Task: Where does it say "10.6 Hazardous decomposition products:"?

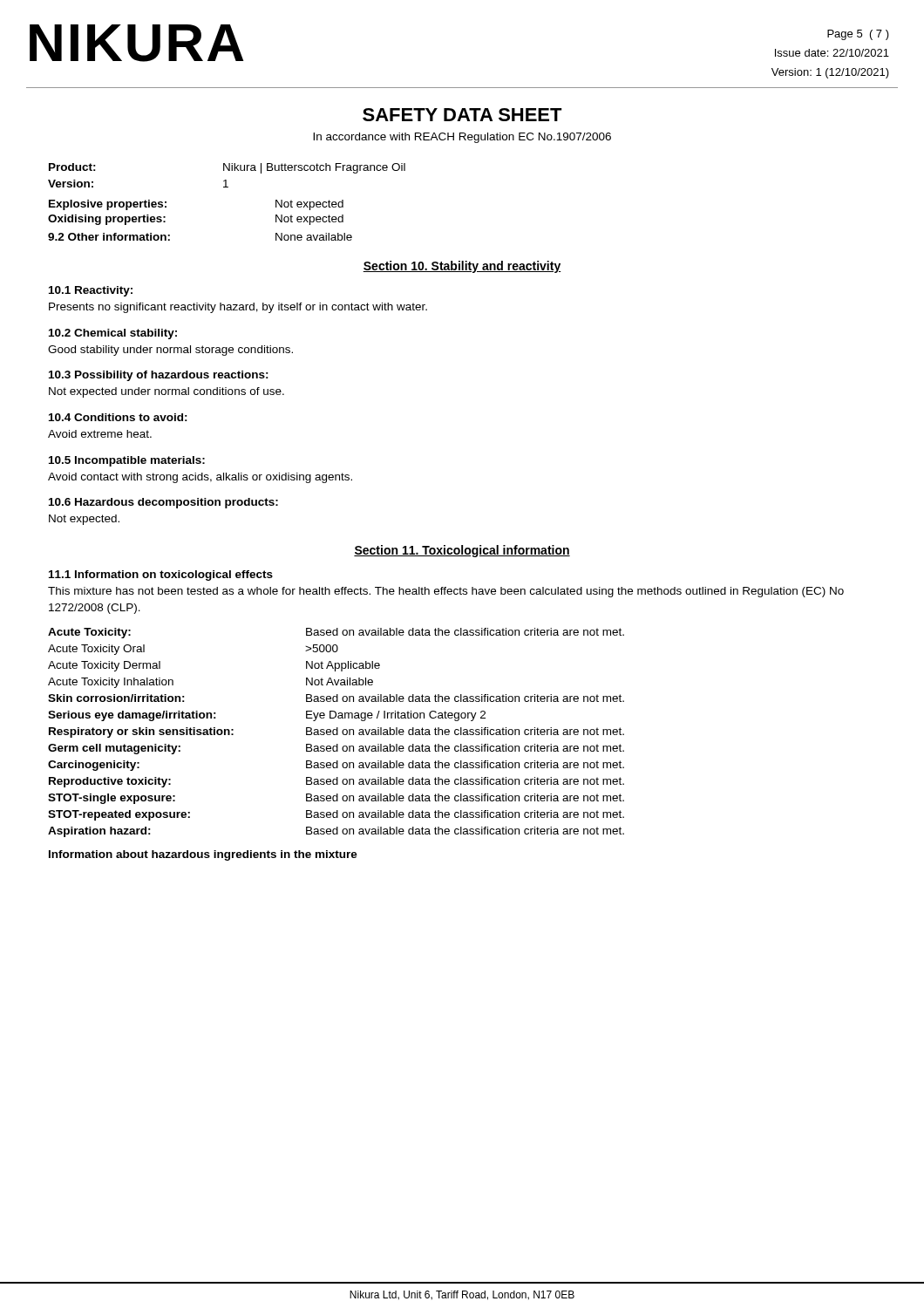Action: click(x=163, y=502)
